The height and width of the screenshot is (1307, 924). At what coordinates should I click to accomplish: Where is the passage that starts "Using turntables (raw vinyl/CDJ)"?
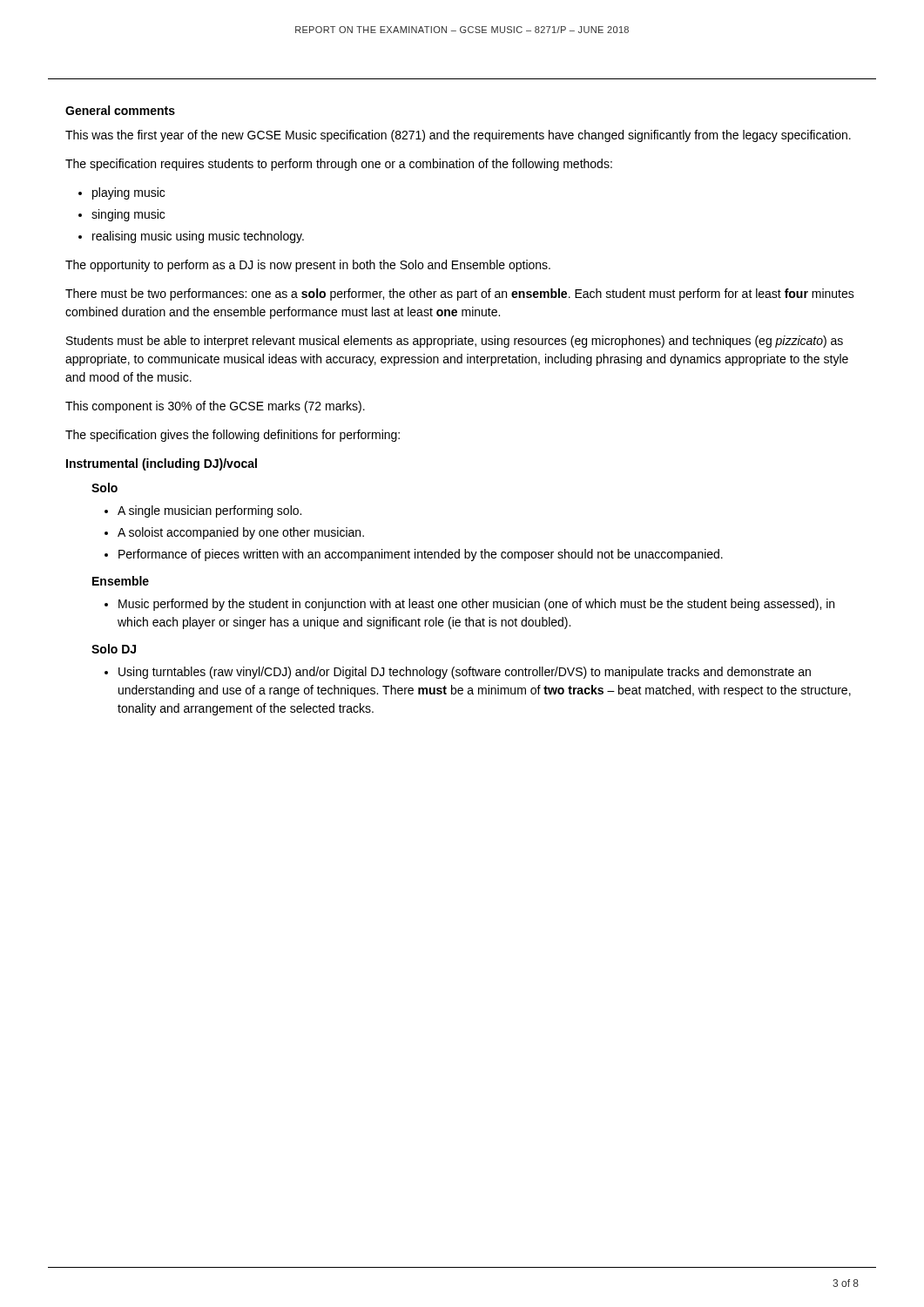(x=484, y=690)
